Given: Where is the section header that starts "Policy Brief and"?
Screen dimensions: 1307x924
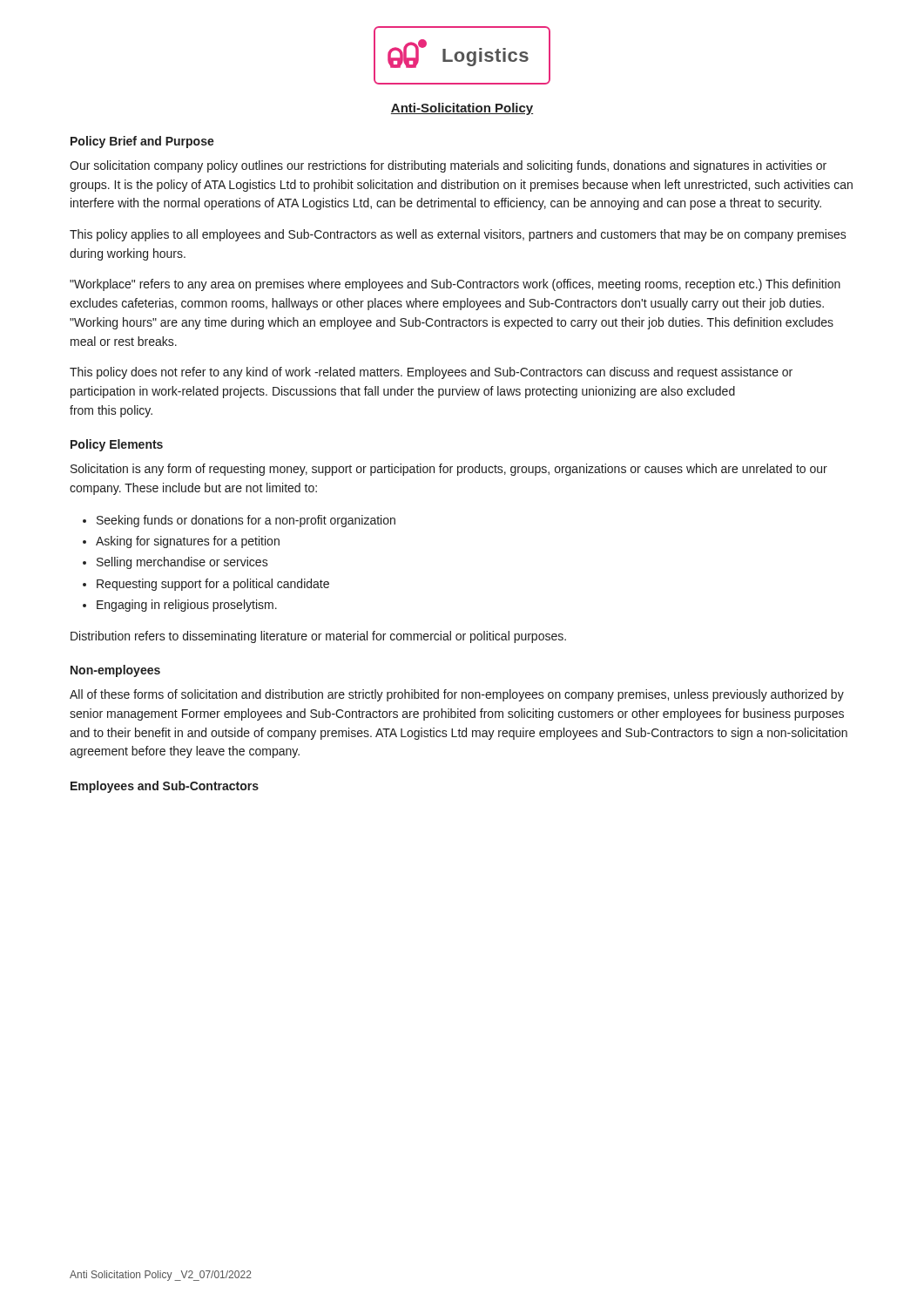Looking at the screenshot, I should pyautogui.click(x=142, y=141).
